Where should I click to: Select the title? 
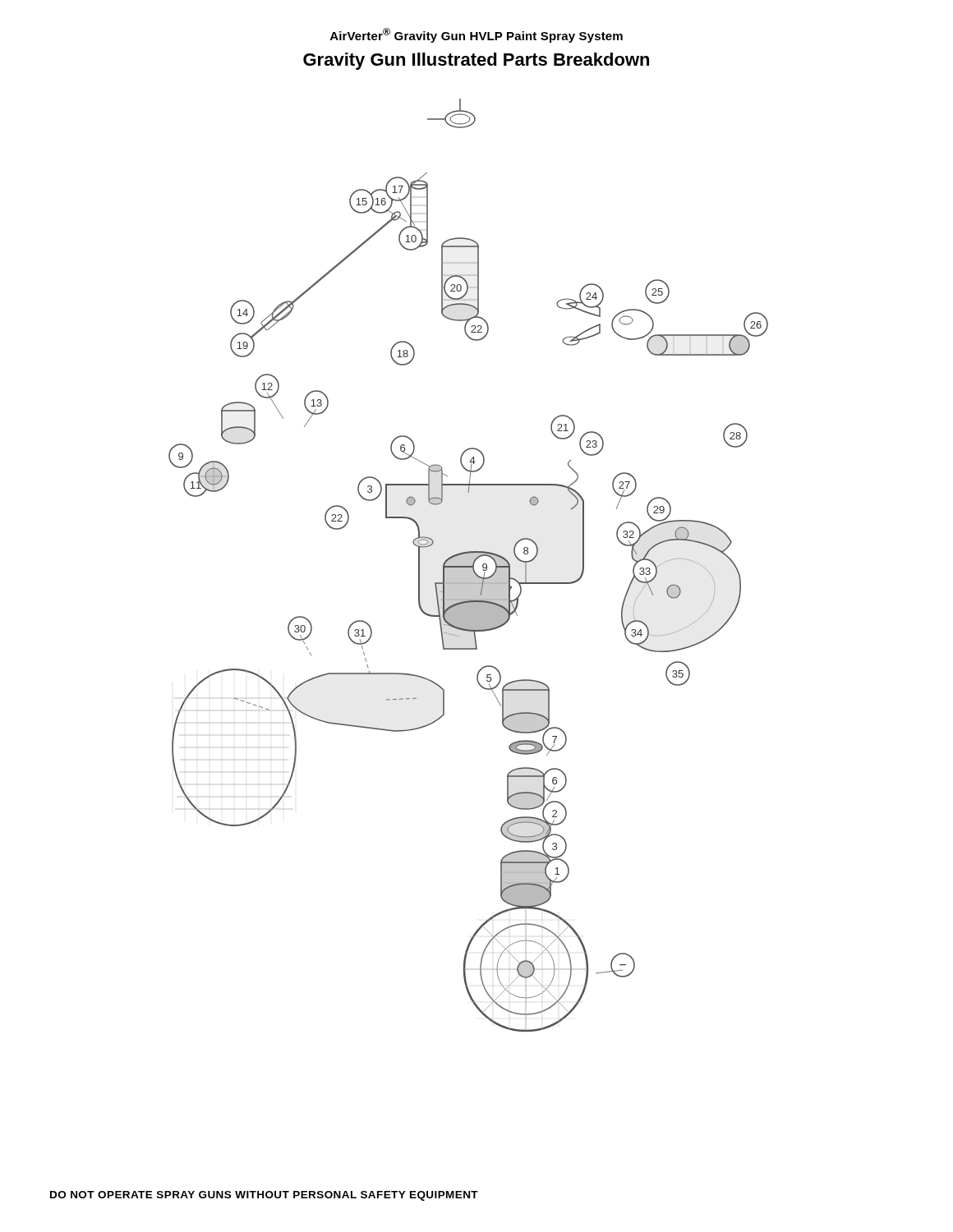pos(476,60)
